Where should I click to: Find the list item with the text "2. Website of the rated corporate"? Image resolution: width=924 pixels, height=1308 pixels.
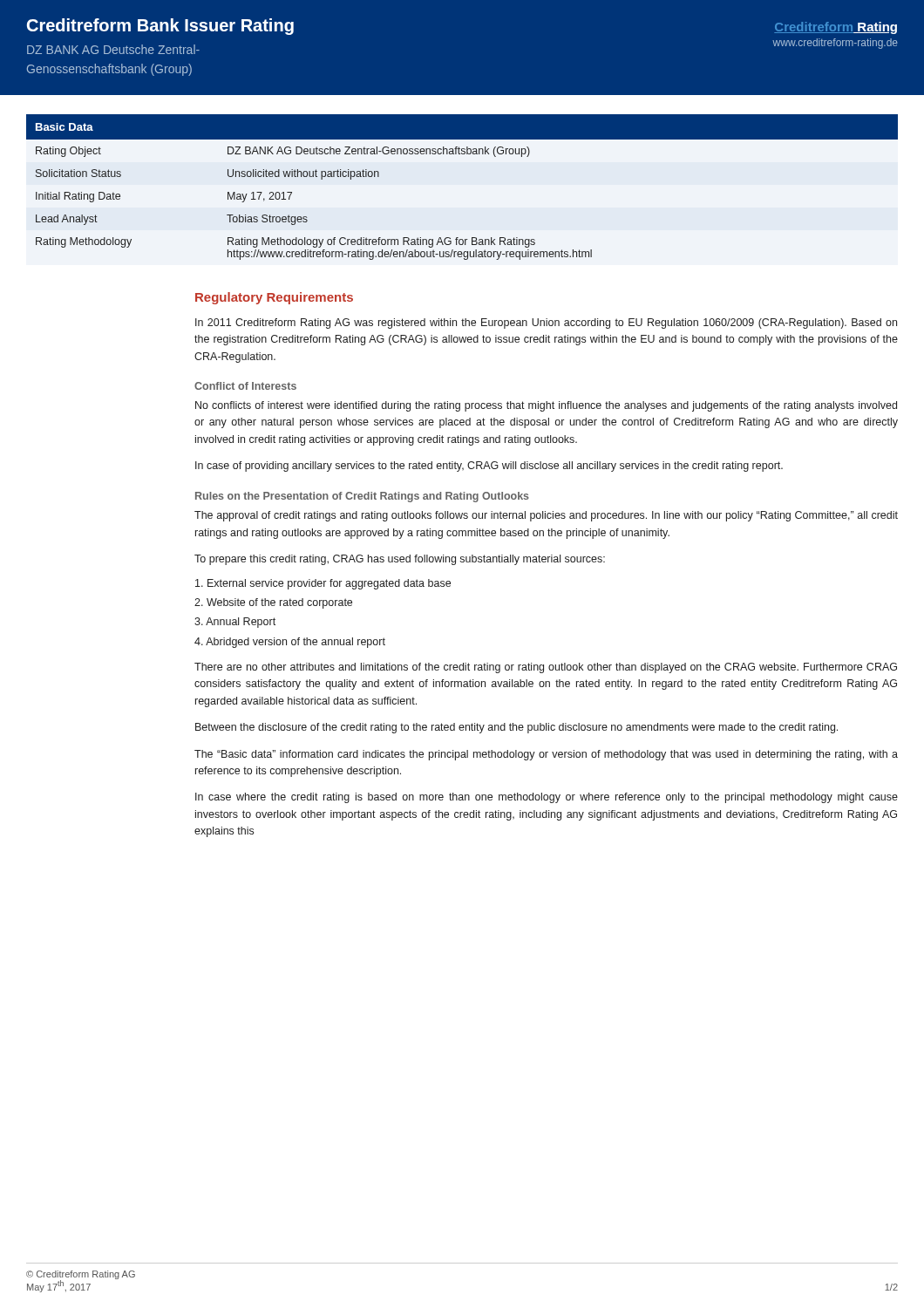[274, 602]
